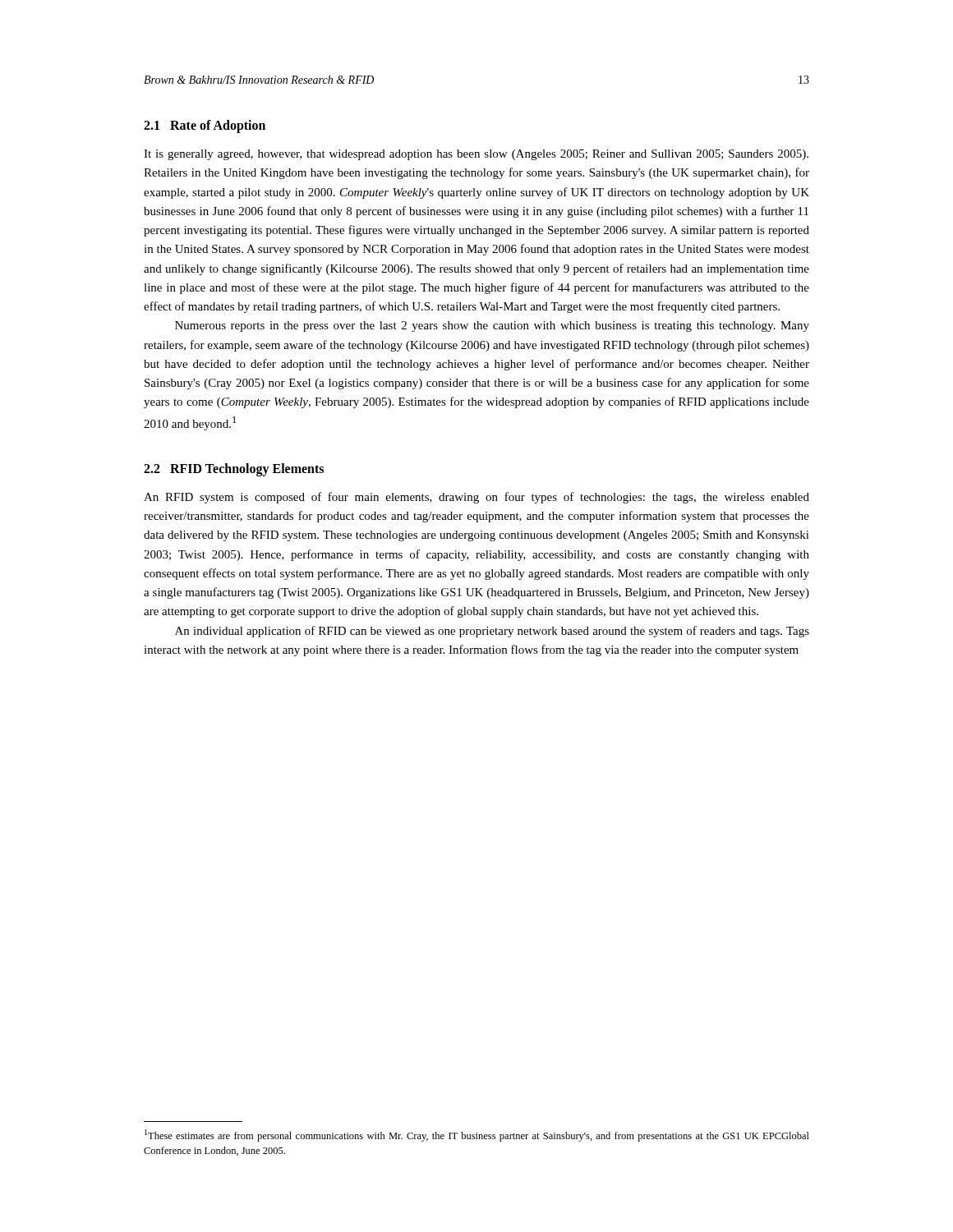The height and width of the screenshot is (1232, 953).
Task: Find "2.2 RFID Technology Elements" on this page
Action: [x=234, y=468]
